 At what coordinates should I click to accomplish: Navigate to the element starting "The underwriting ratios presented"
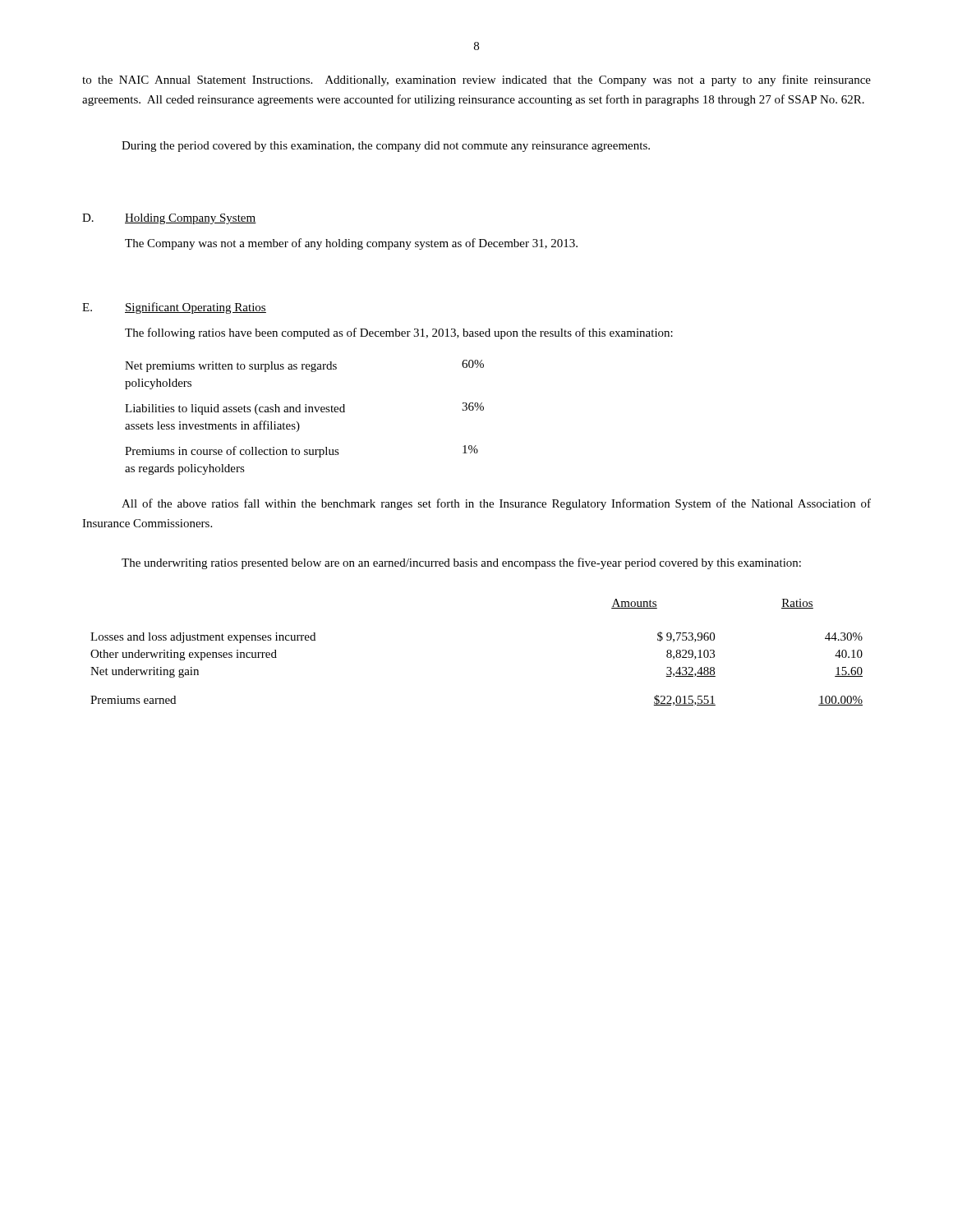pos(462,563)
